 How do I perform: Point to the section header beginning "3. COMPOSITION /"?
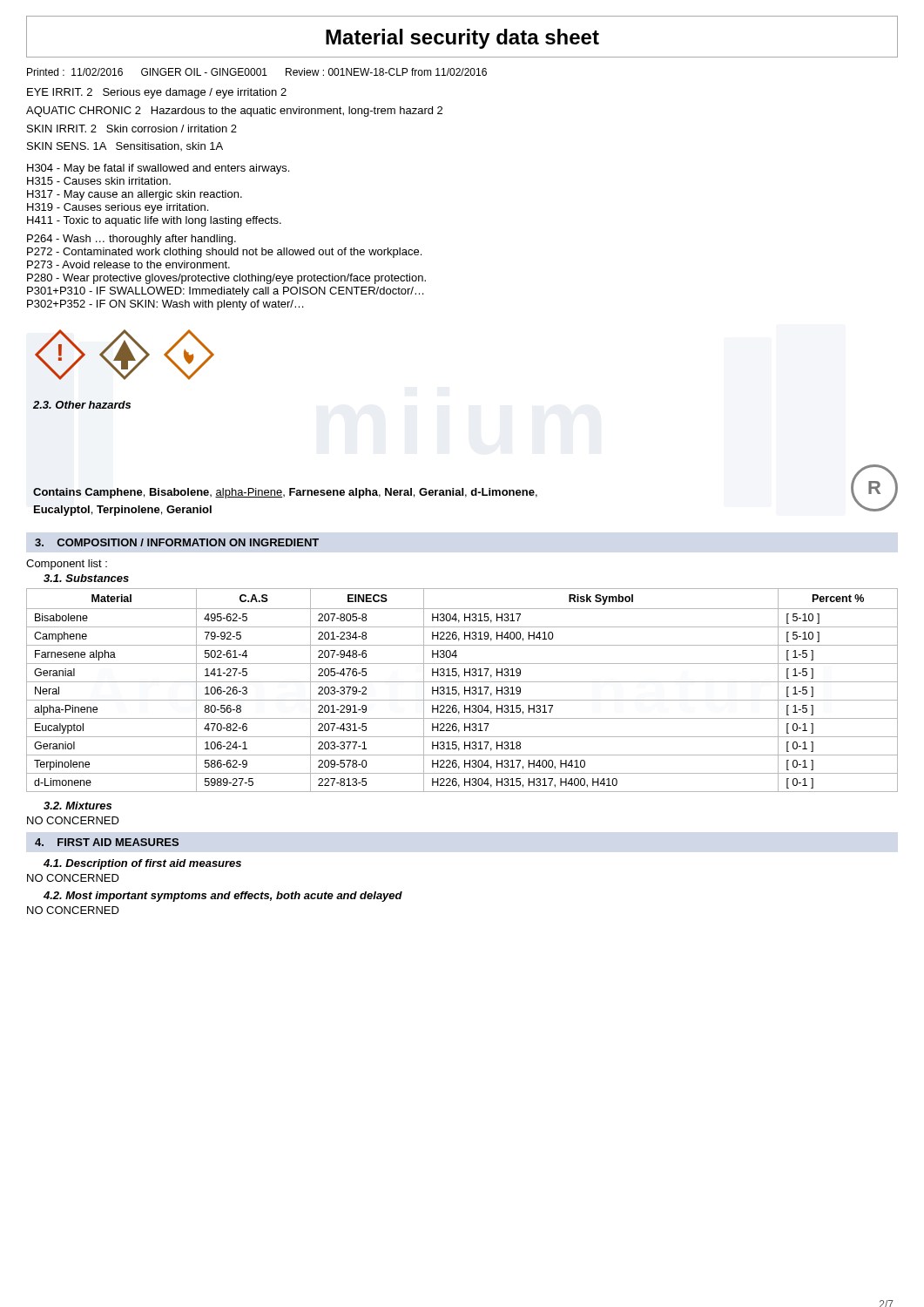click(177, 543)
